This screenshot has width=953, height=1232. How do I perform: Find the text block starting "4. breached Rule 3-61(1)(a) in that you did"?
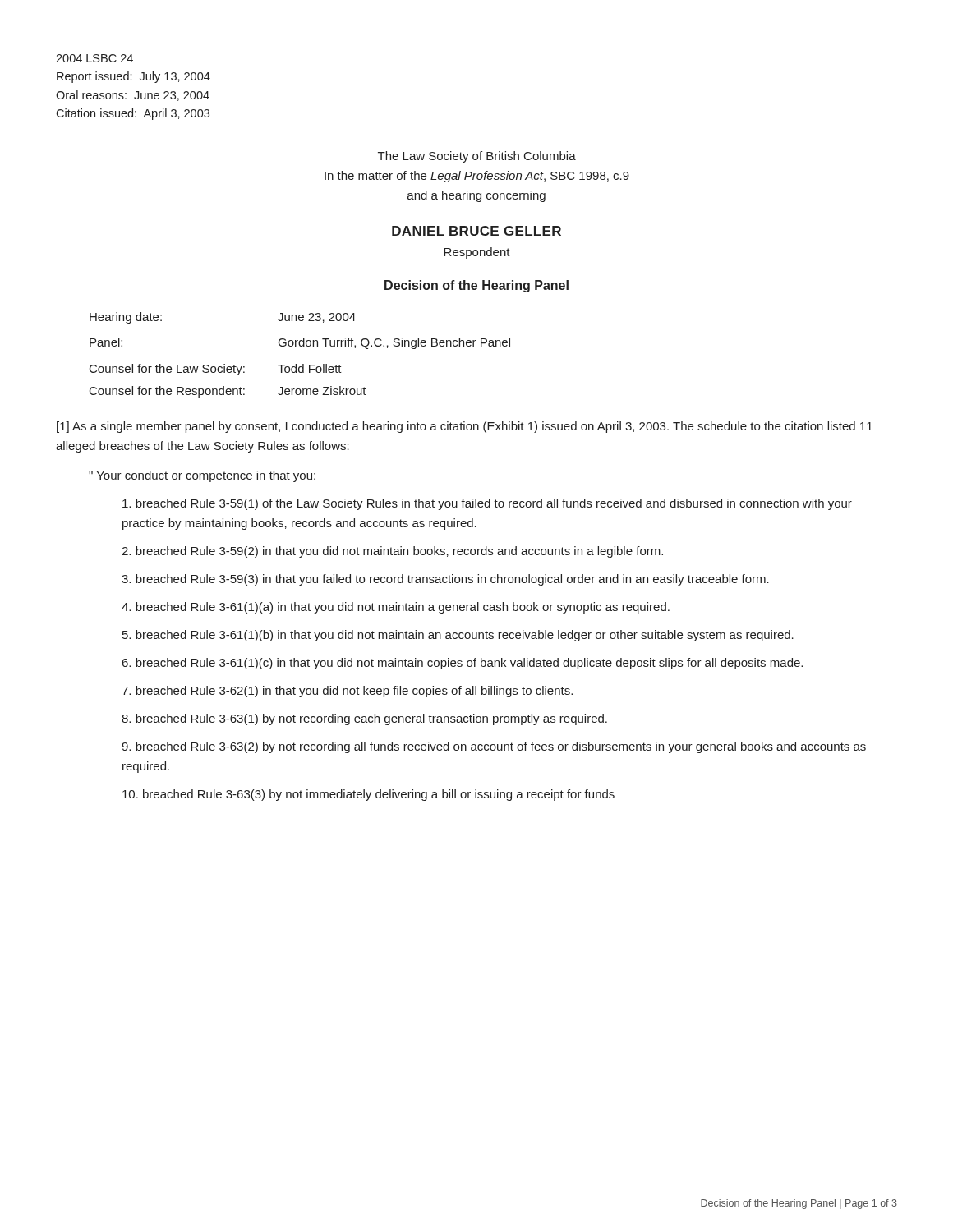coord(396,606)
